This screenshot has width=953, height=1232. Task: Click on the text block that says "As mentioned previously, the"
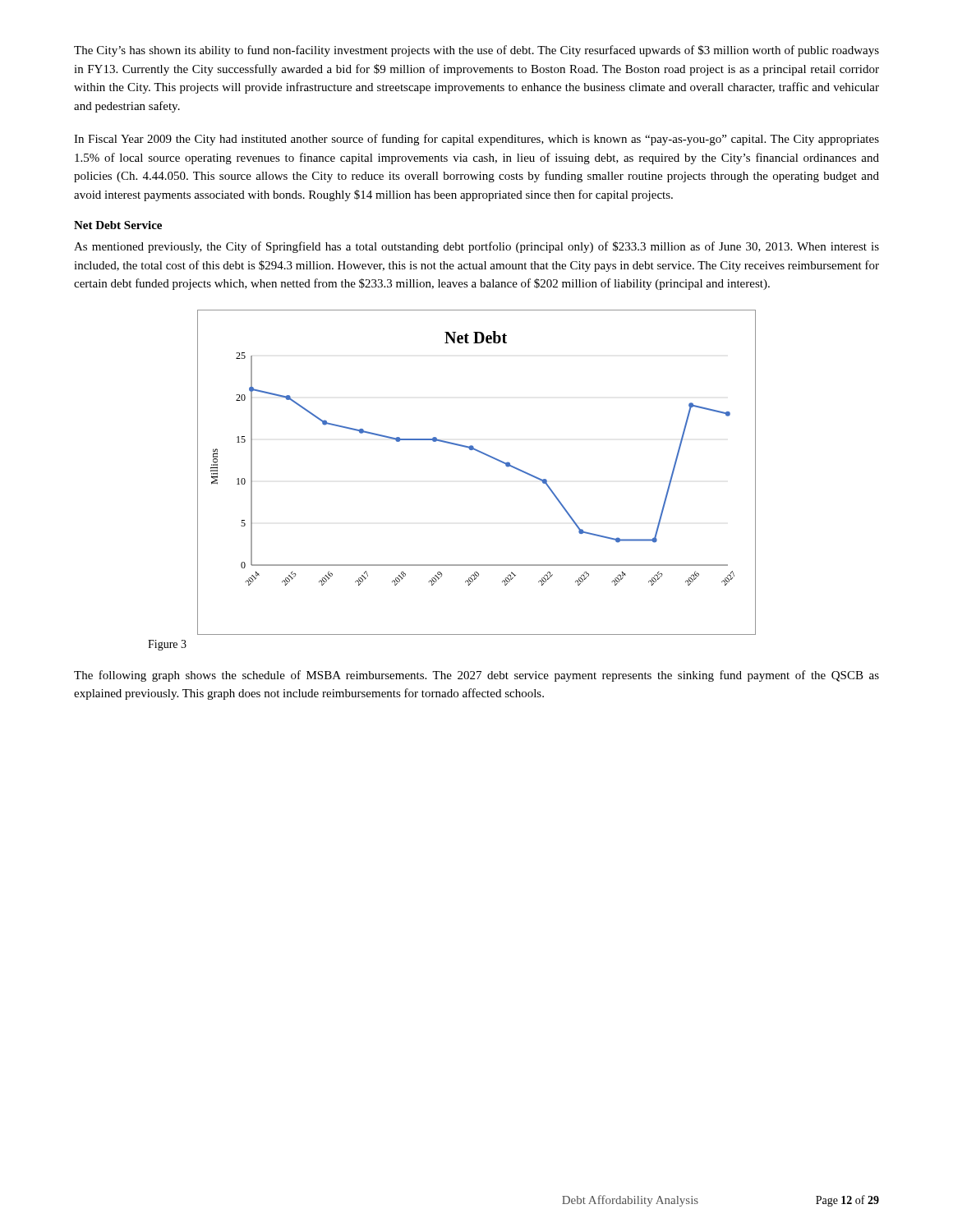tap(476, 265)
